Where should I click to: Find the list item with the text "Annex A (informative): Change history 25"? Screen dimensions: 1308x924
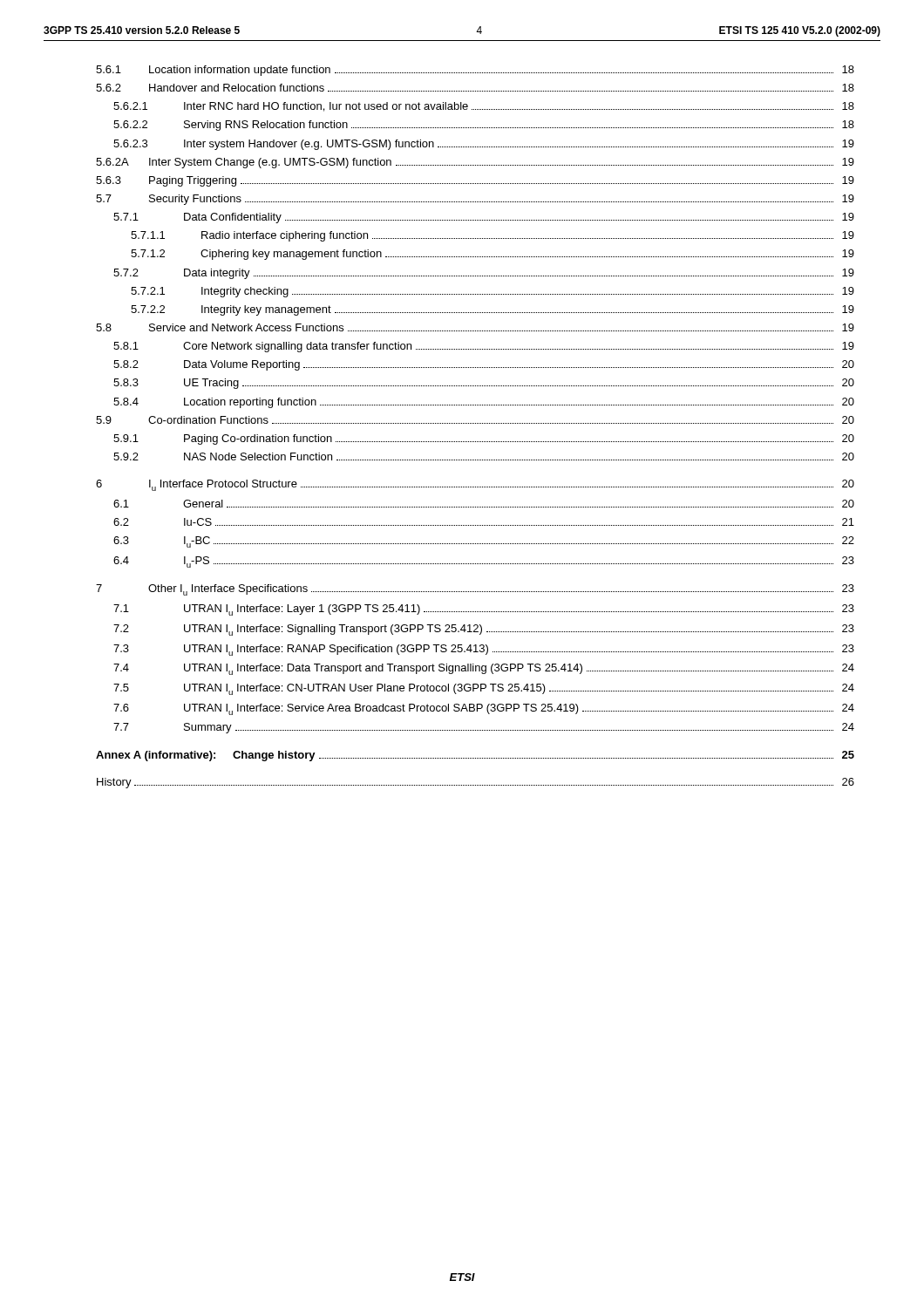pos(475,755)
